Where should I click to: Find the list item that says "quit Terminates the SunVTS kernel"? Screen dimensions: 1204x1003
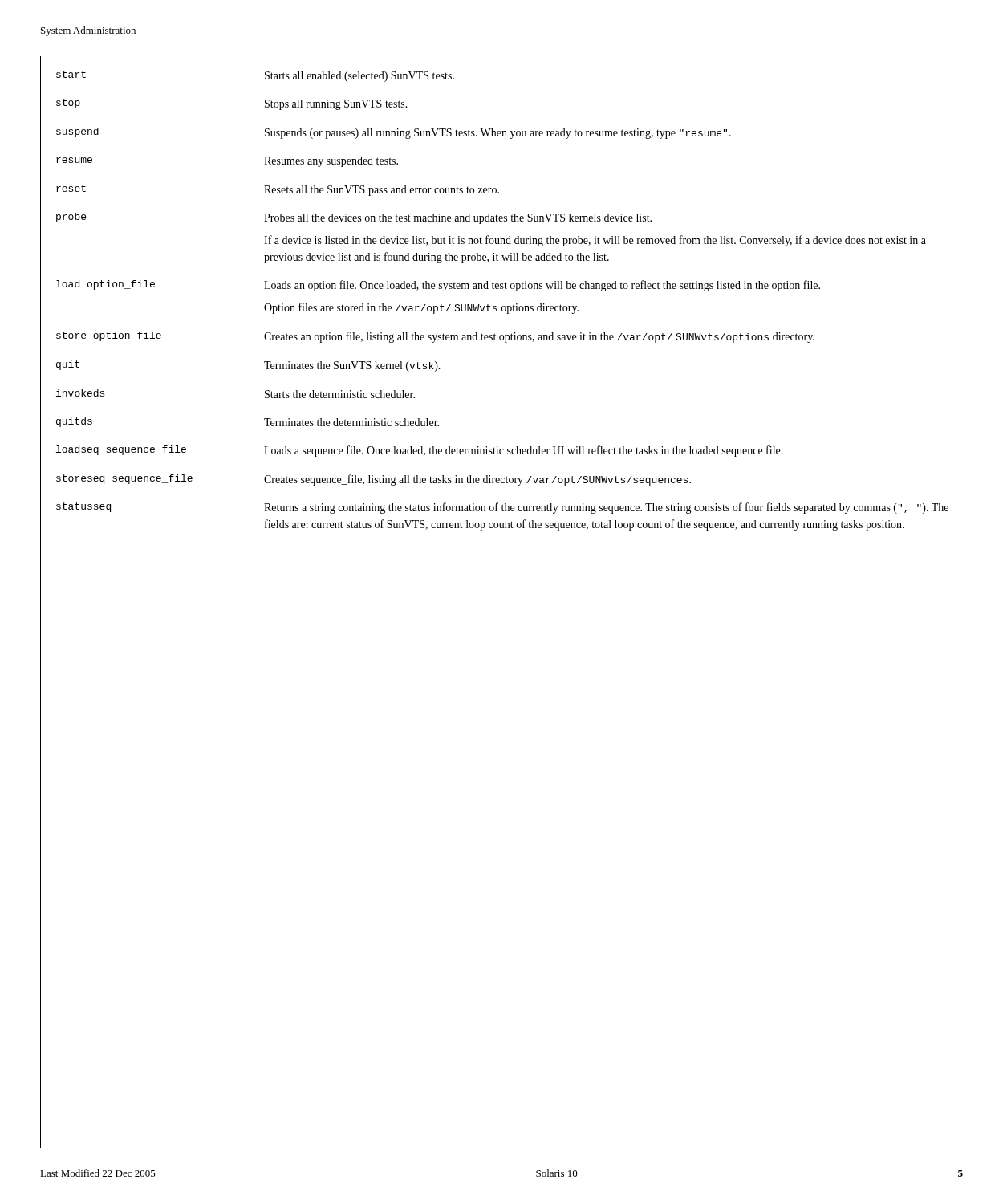[x=66, y=366]
